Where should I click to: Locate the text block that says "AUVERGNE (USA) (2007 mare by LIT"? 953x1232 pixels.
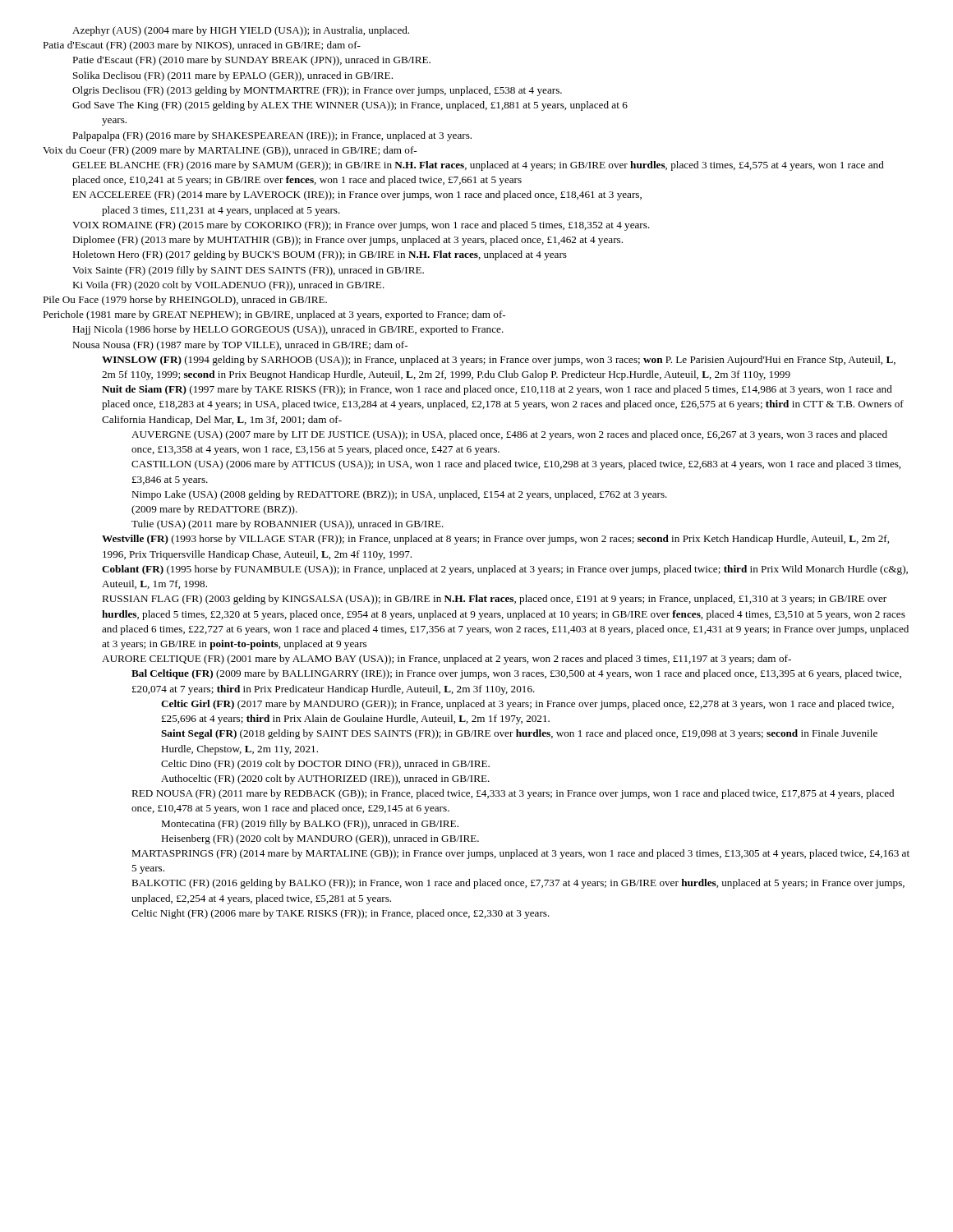coord(521,442)
